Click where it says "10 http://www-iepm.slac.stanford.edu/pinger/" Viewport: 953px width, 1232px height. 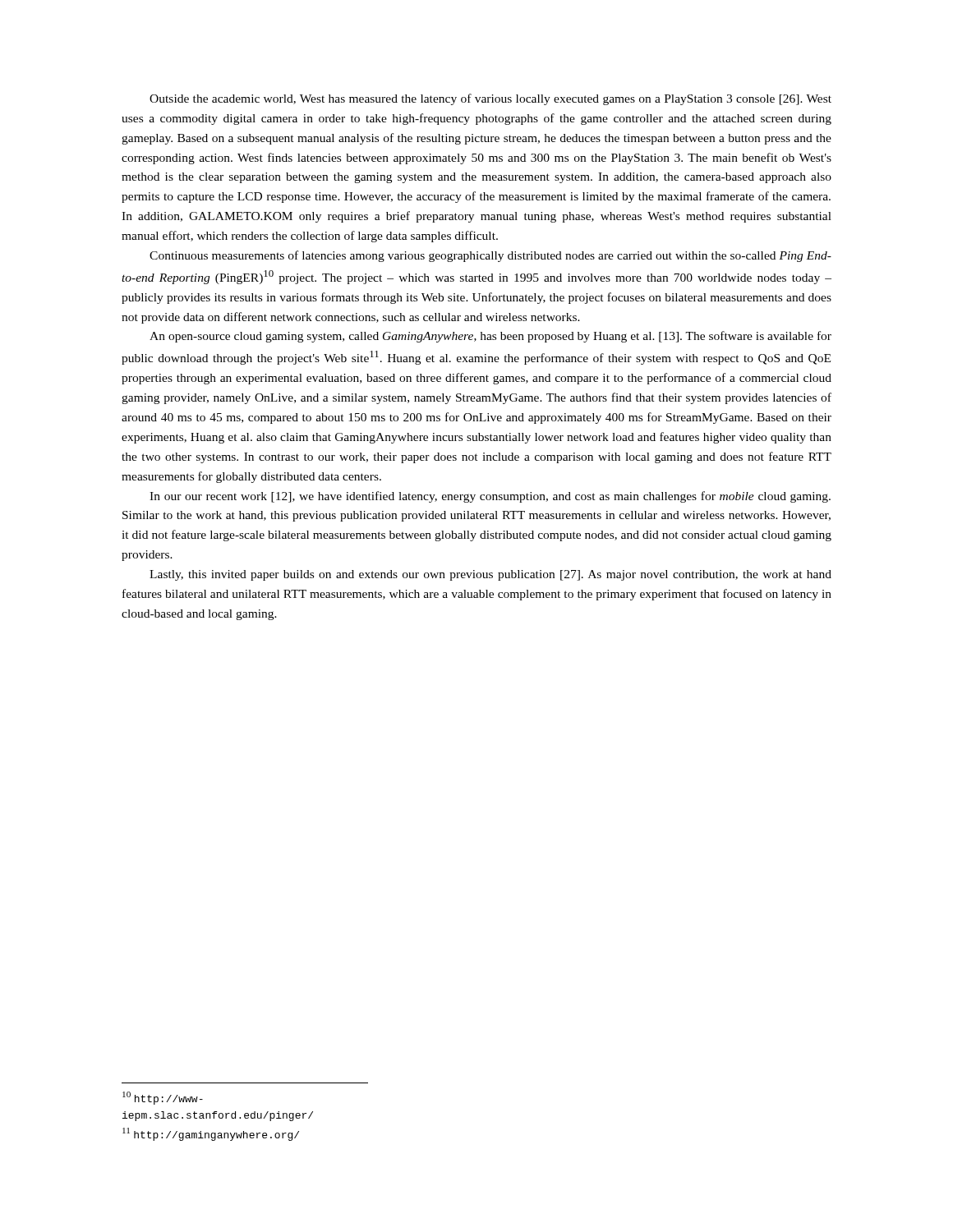tap(245, 1105)
